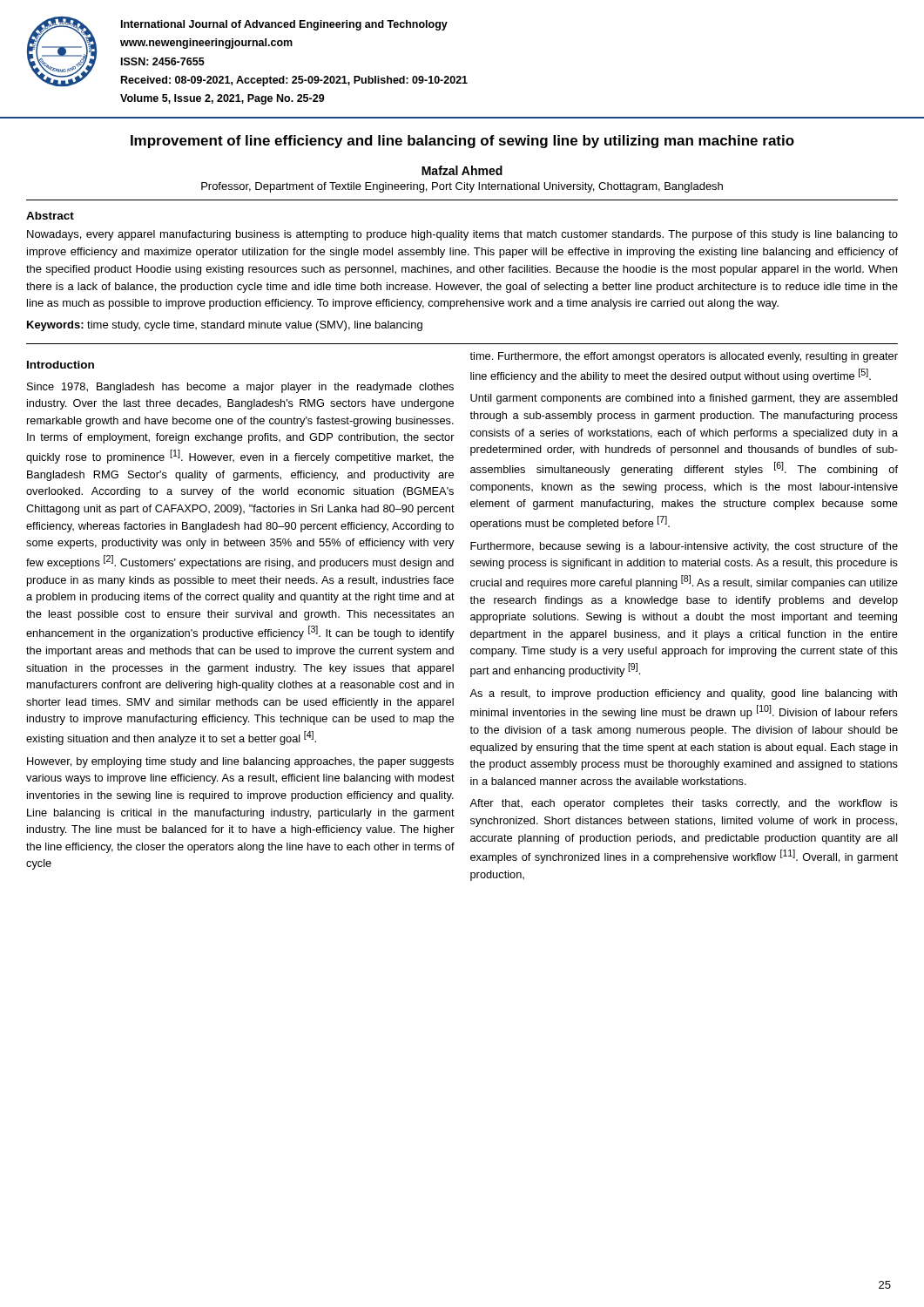
Task: Click on the text starting "Mafzal Ahmed"
Action: [x=462, y=171]
